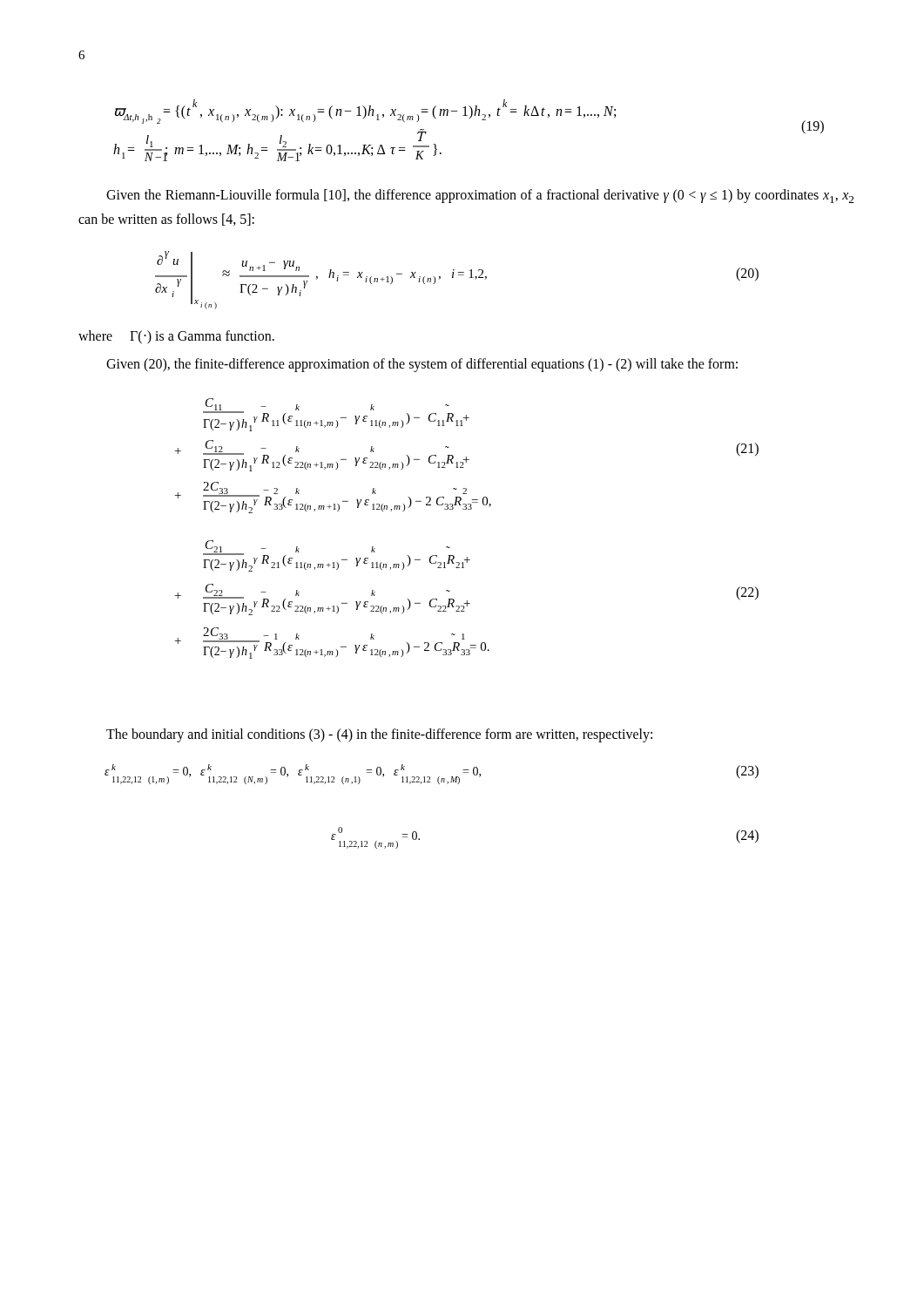Click on the block starting "∂ γ u"
Viewport: 924px width, 1307px height.
click(435, 277)
